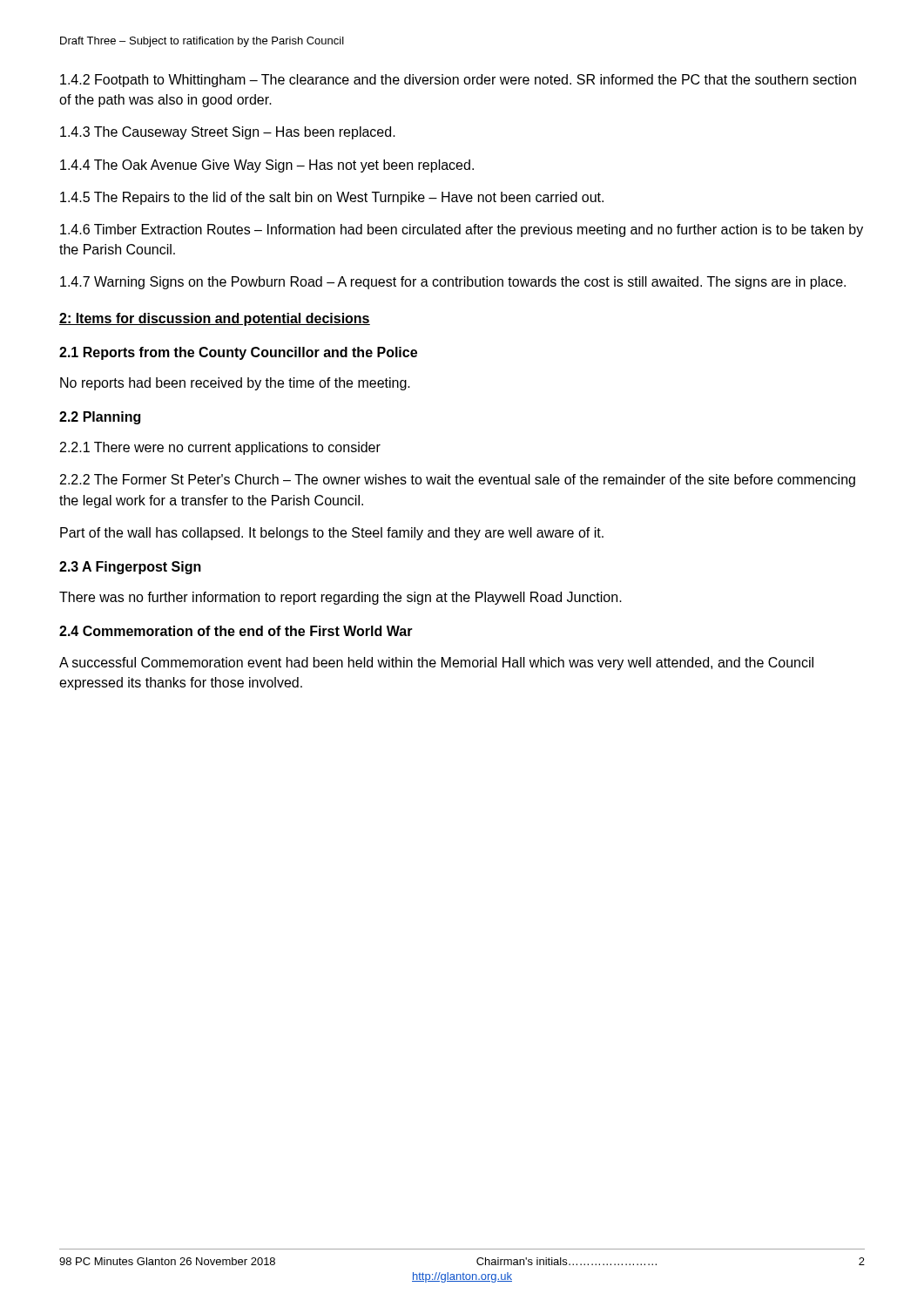Point to the region starting "2.3 A Fingerpost"
Screen dimensions: 1307x924
pyautogui.click(x=130, y=568)
